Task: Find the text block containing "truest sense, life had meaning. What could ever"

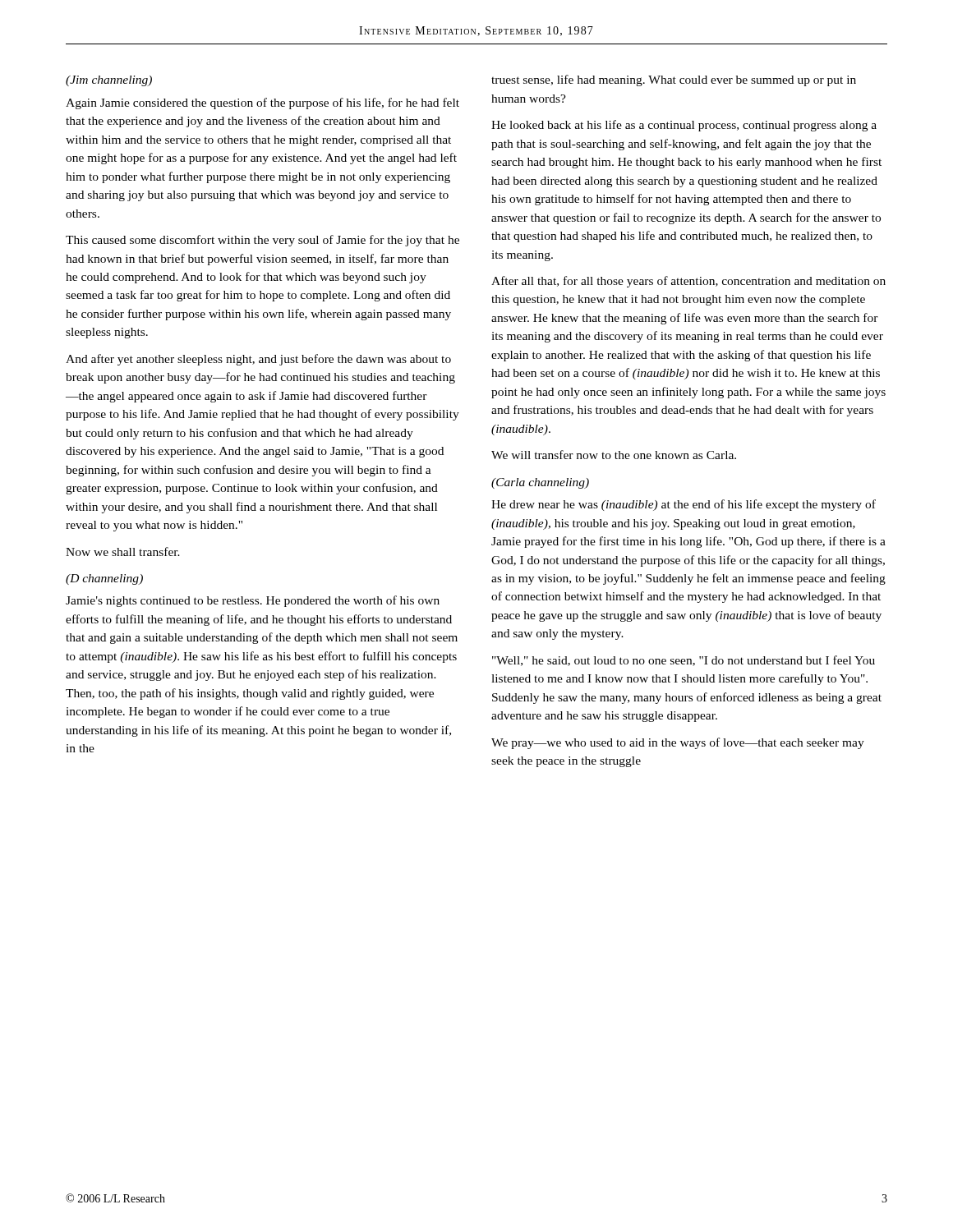Action: [674, 89]
